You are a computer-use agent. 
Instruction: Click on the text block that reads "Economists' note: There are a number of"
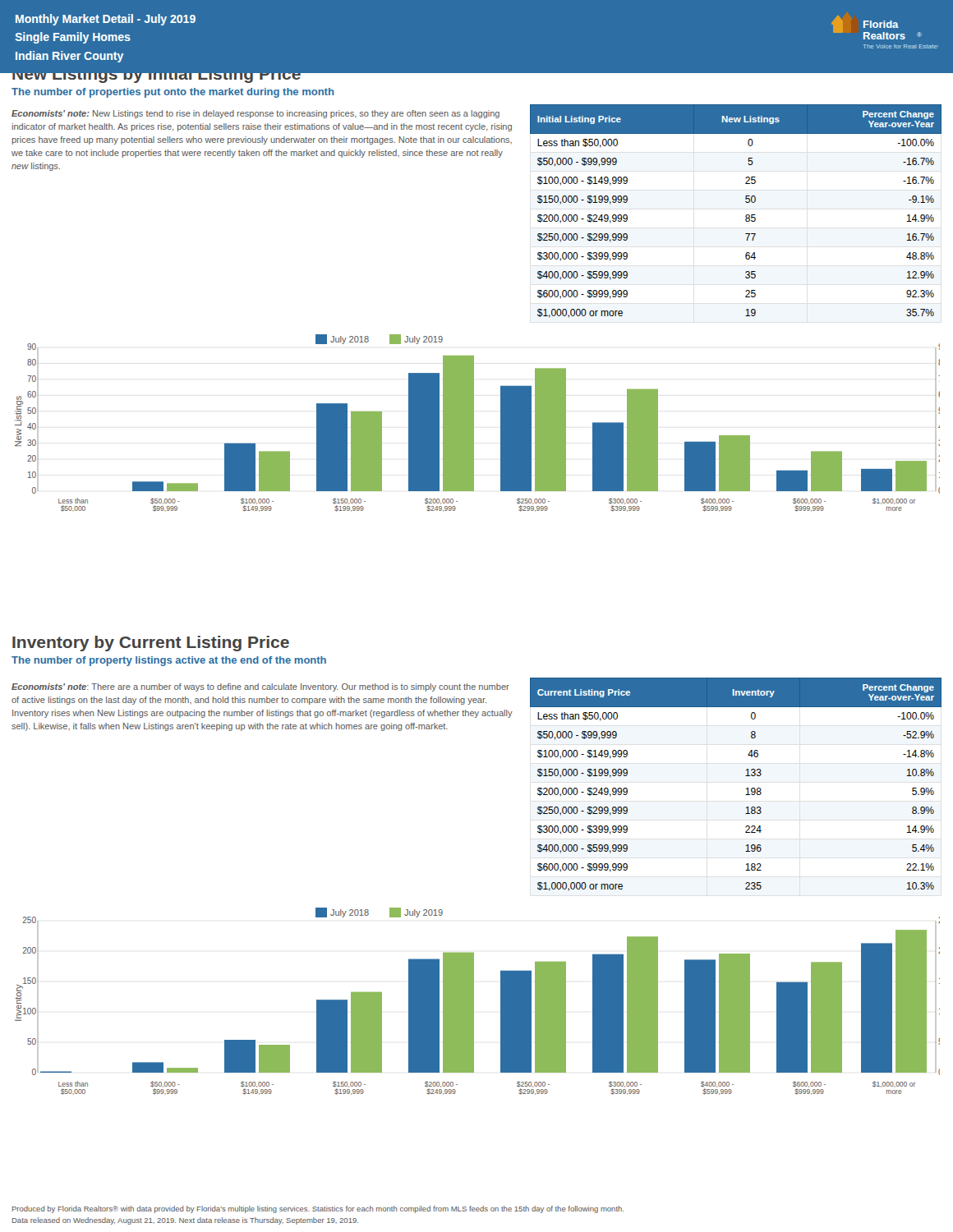(262, 706)
